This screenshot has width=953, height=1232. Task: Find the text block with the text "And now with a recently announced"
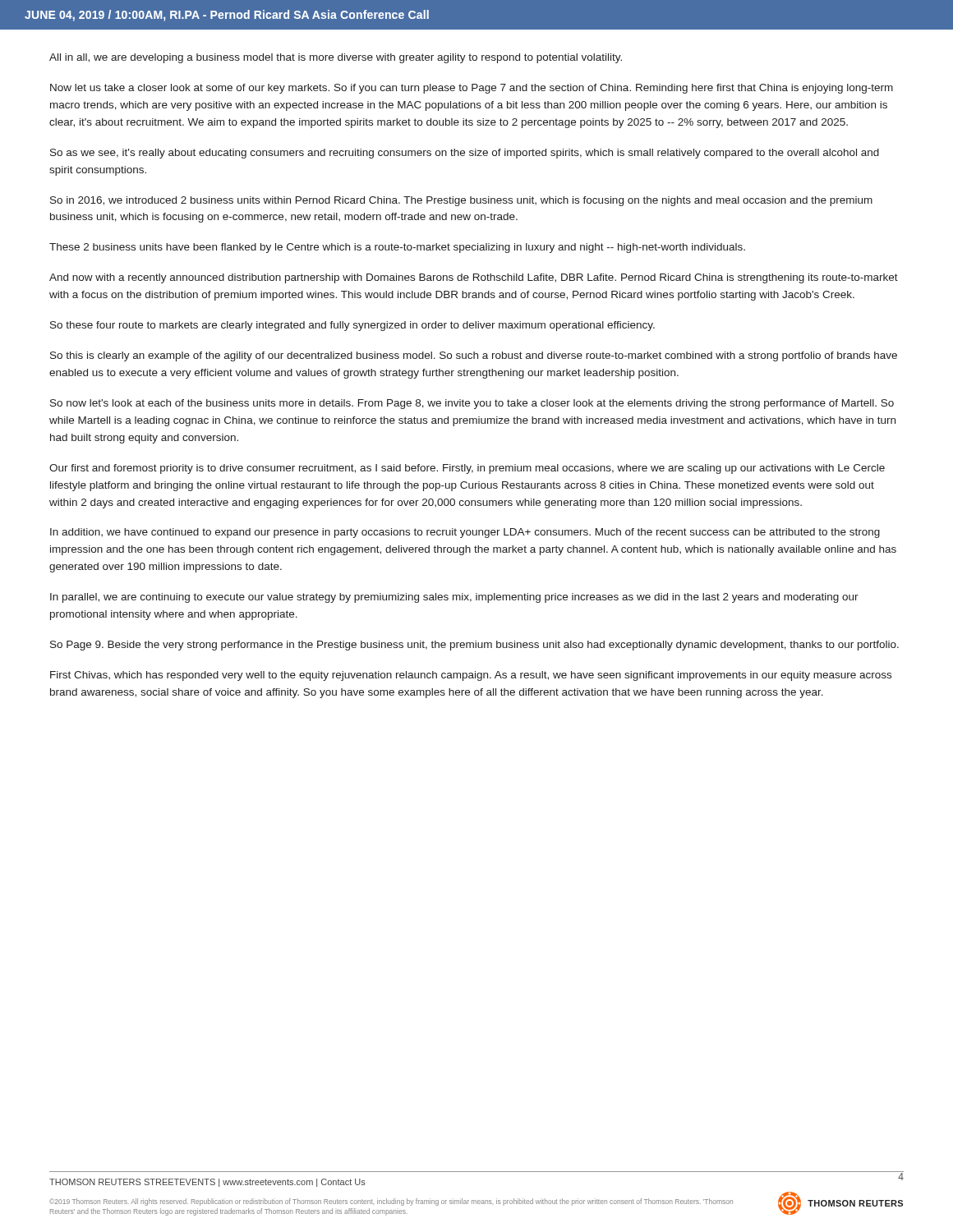[473, 286]
